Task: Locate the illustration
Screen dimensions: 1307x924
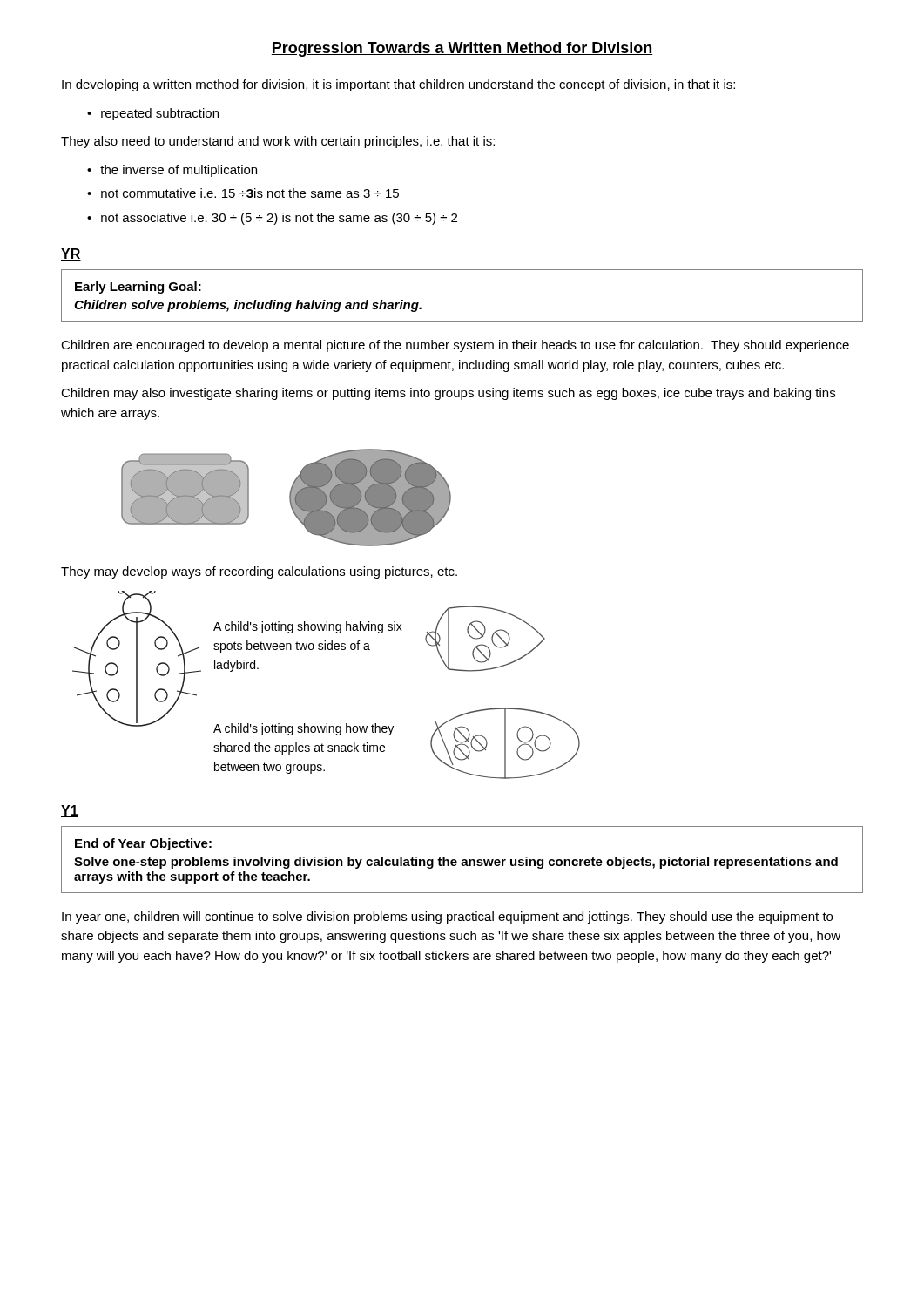Action: pyautogui.click(x=466, y=686)
